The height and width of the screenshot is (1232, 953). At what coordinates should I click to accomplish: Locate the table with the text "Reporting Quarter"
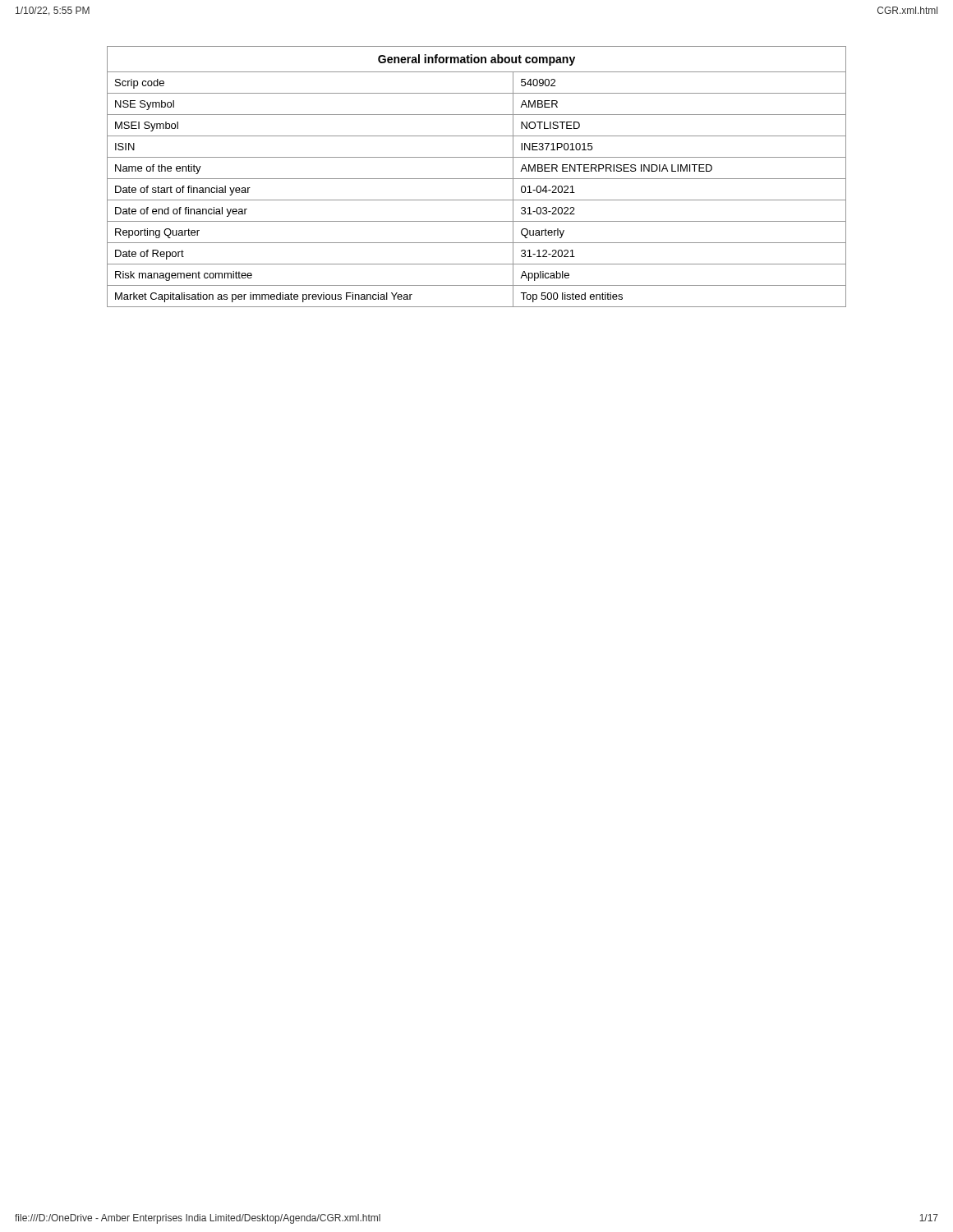pos(476,177)
